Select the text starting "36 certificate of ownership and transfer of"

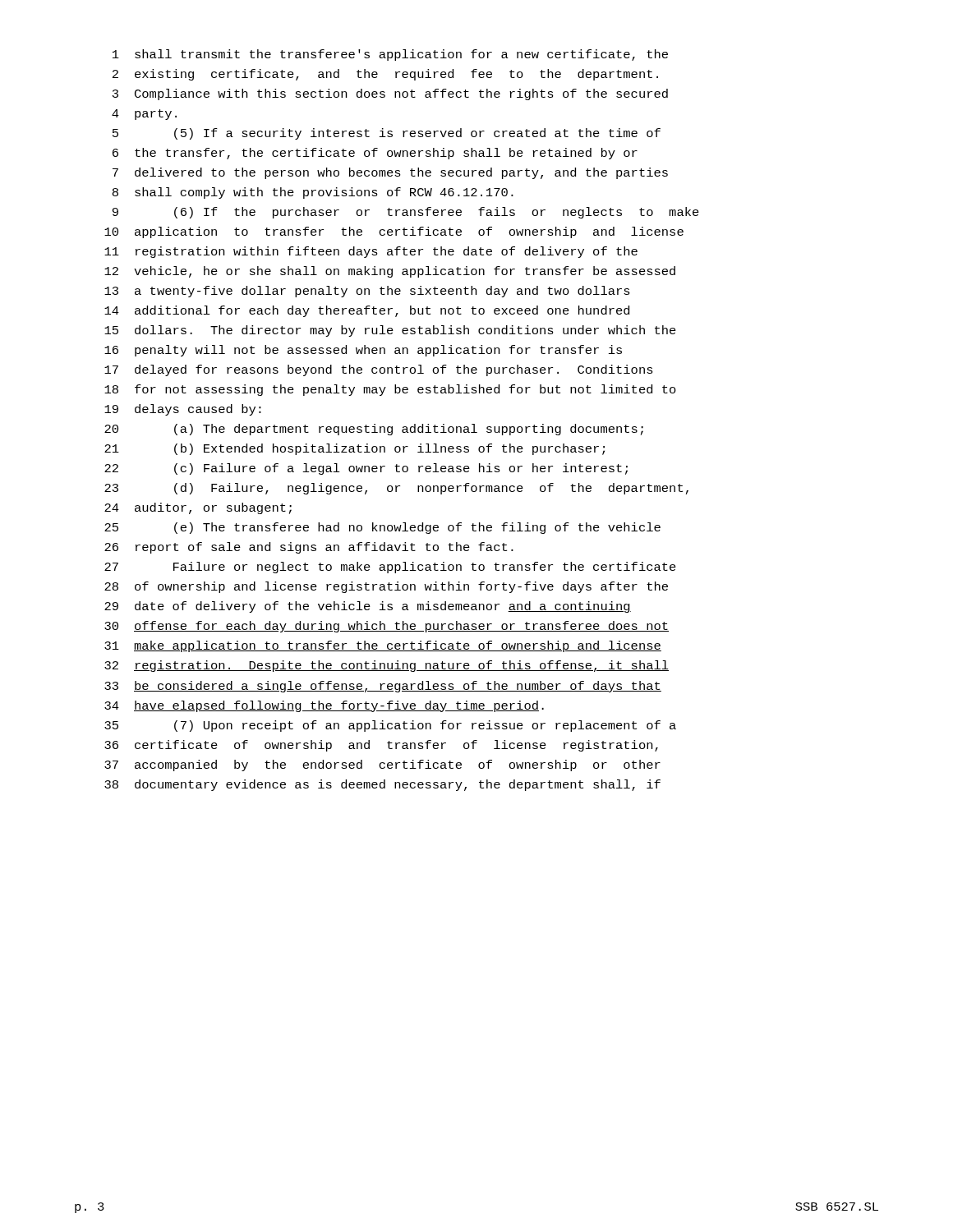click(x=476, y=745)
